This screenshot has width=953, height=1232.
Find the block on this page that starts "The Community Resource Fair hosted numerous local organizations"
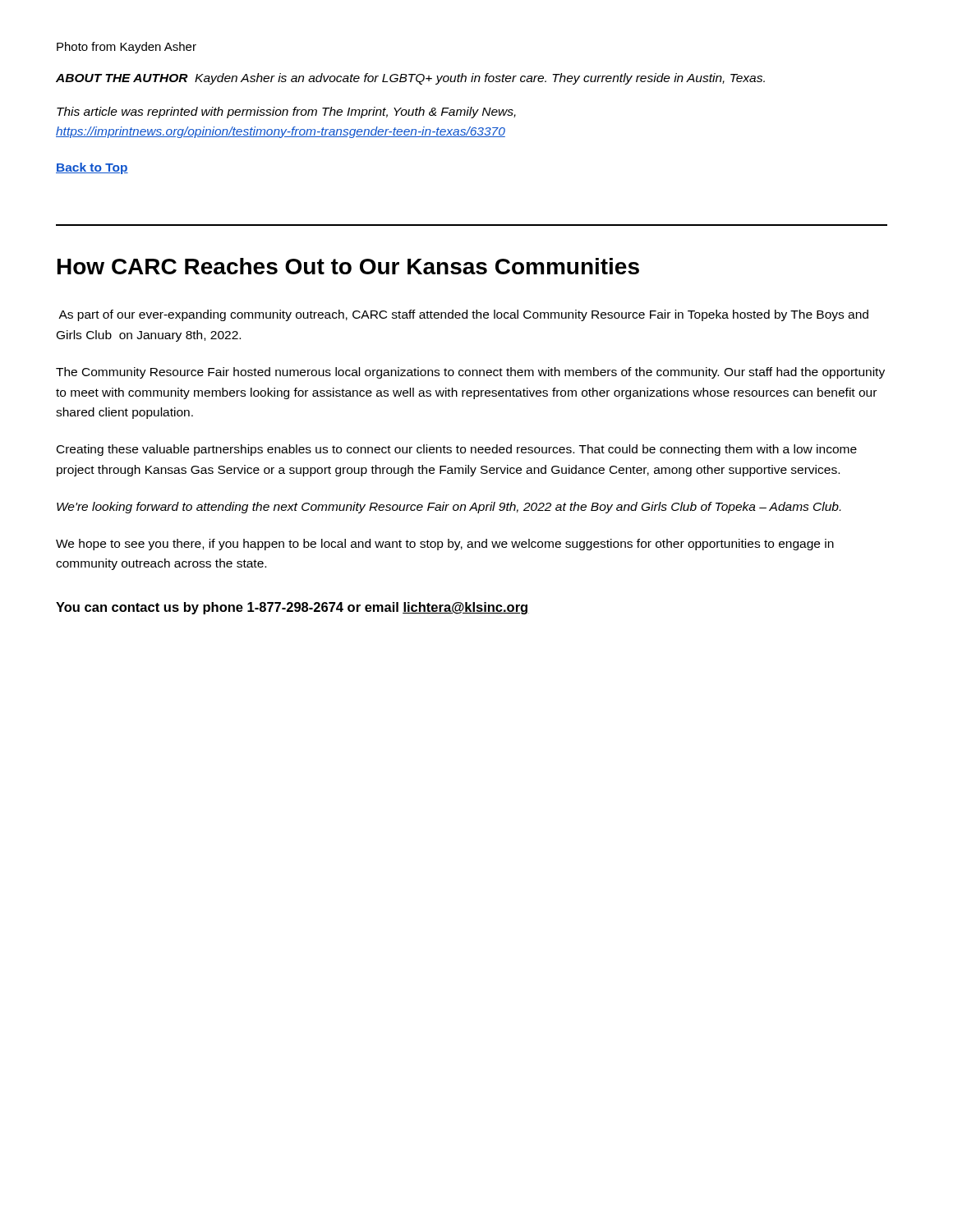tap(470, 392)
